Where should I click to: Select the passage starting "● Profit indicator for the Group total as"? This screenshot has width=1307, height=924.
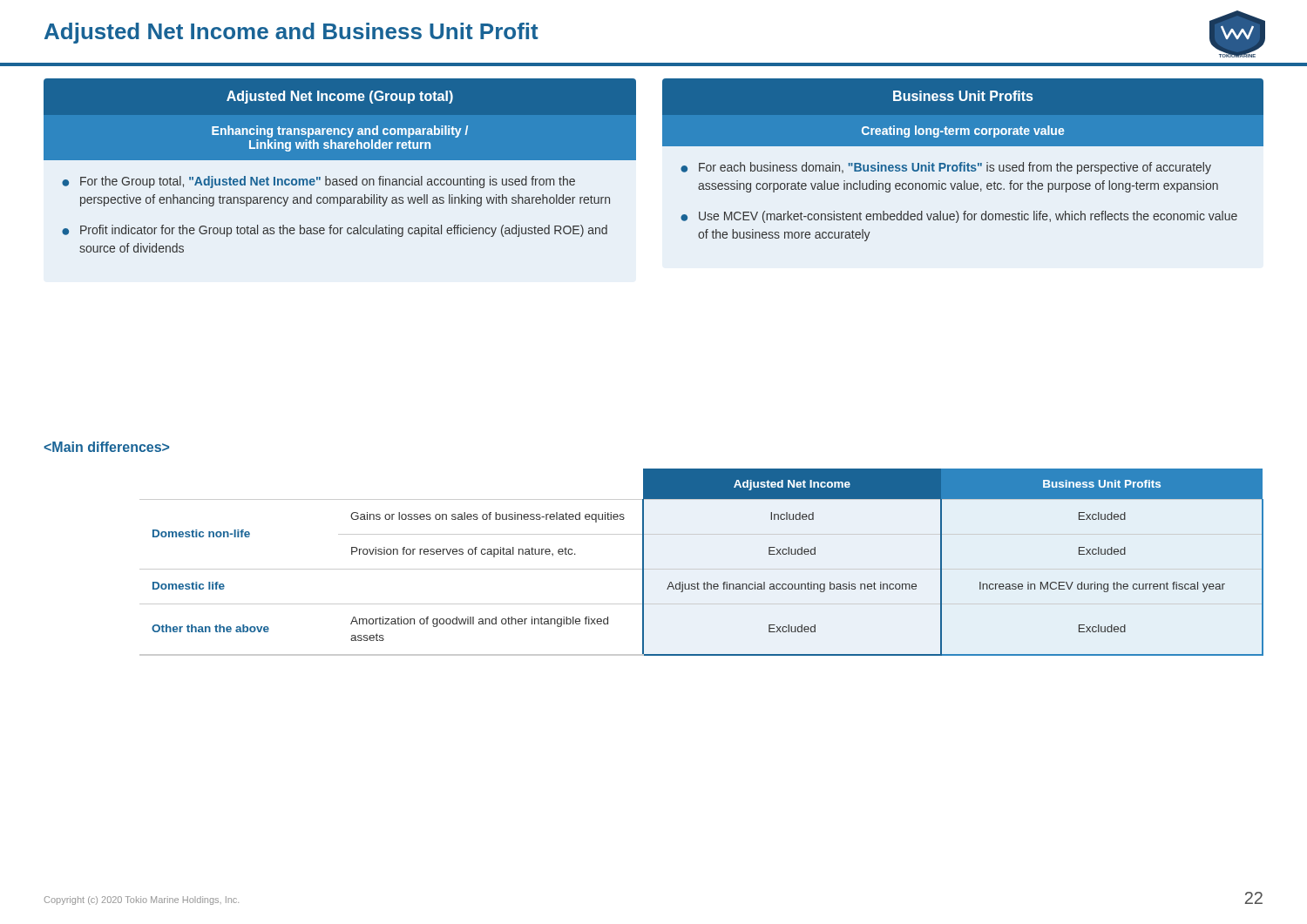point(340,240)
